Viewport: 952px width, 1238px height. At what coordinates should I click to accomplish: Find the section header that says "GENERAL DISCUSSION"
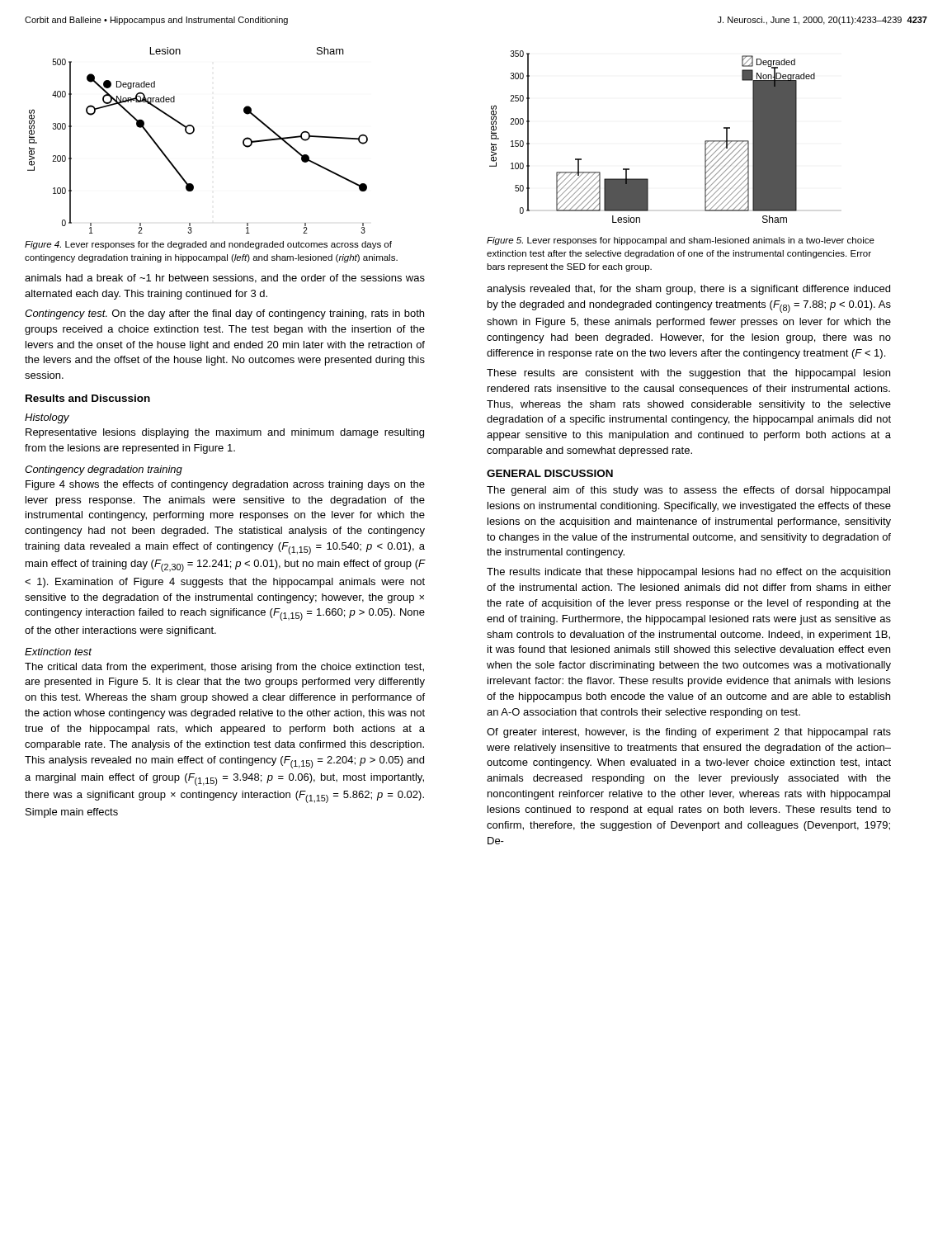pyautogui.click(x=550, y=473)
